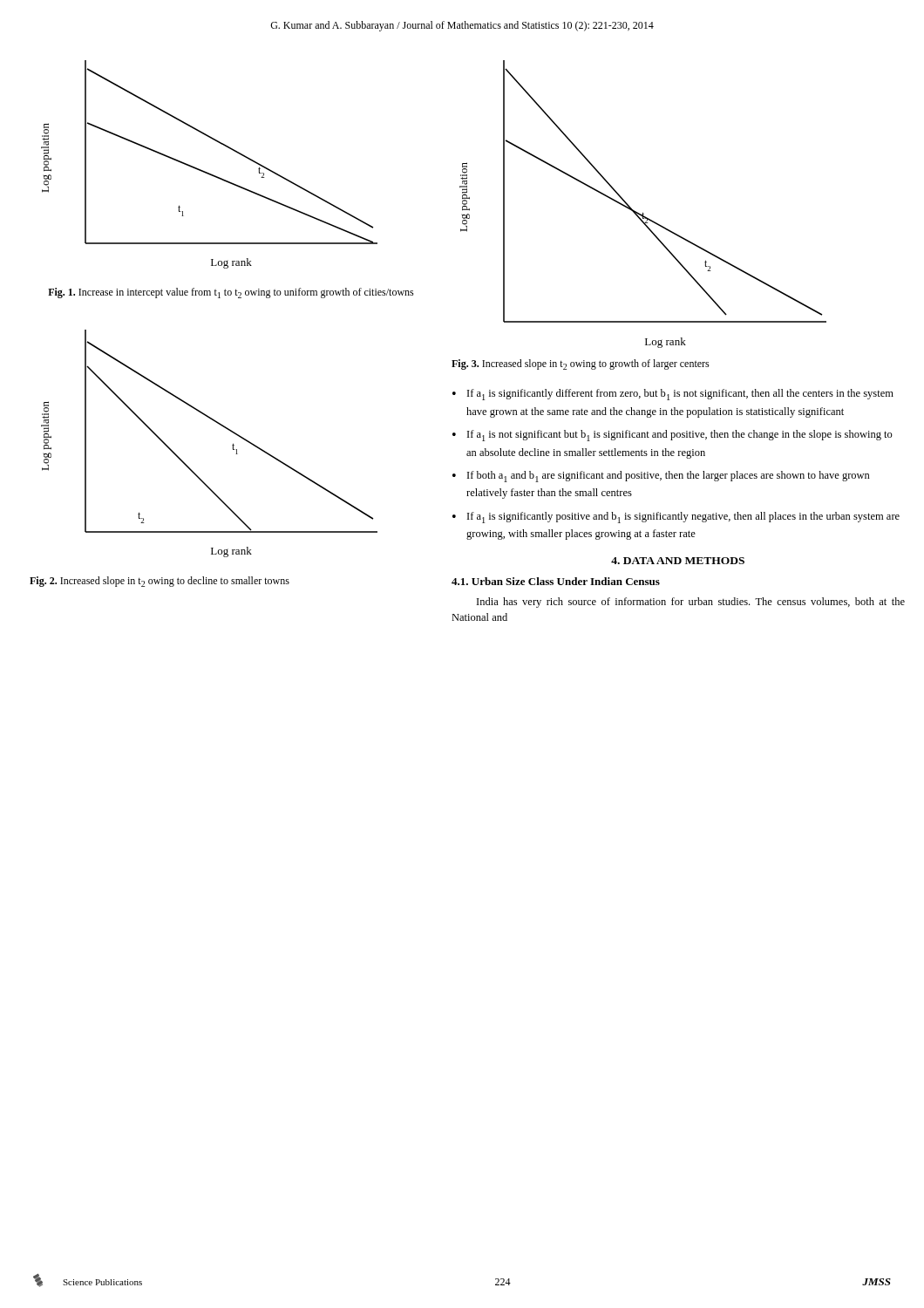Viewport: 924px width, 1308px height.
Task: Click on the passage starting "Fig. 1. Increase in intercept value from t1"
Action: pyautogui.click(x=231, y=293)
